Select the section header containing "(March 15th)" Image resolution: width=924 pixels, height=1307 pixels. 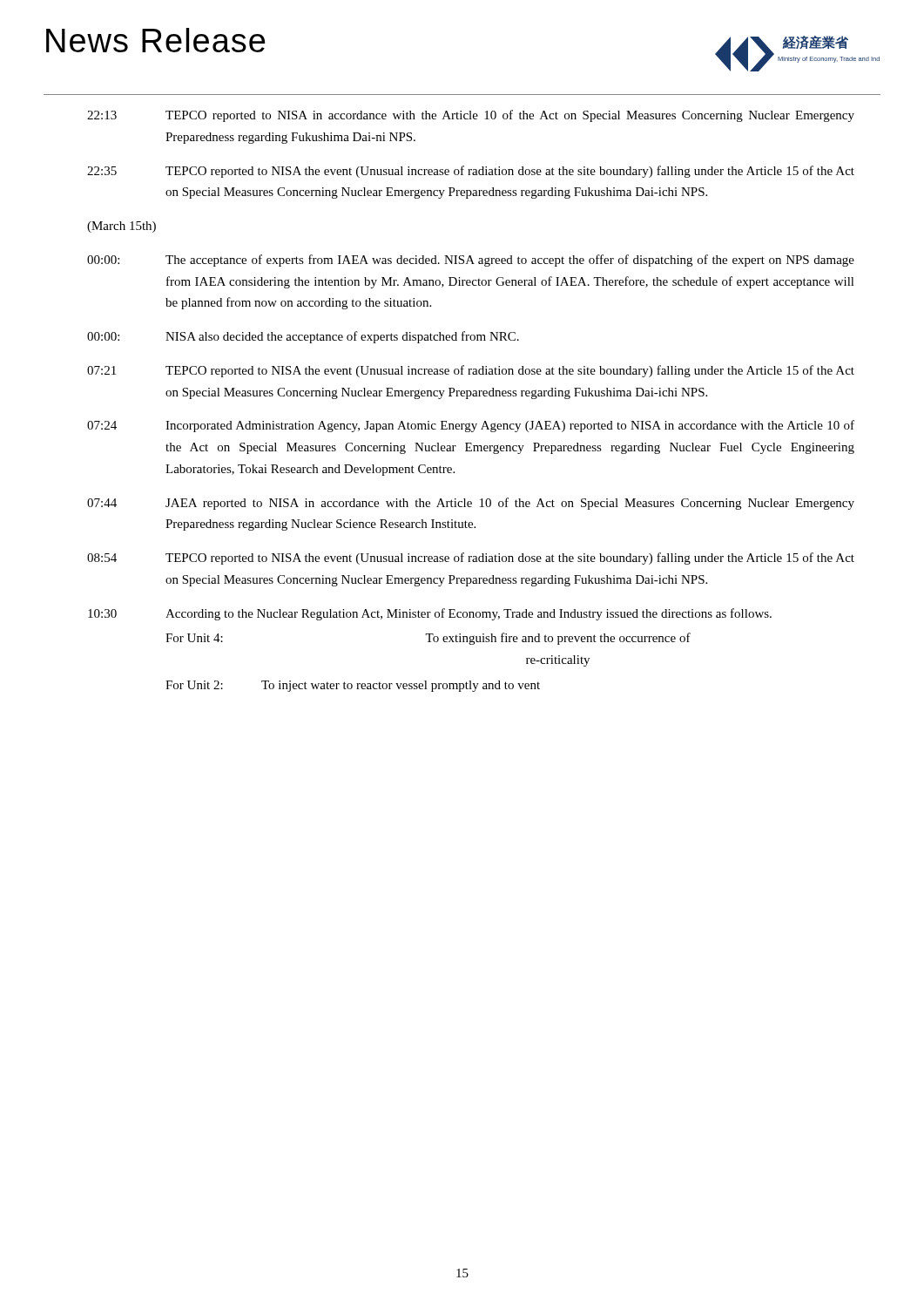(122, 226)
